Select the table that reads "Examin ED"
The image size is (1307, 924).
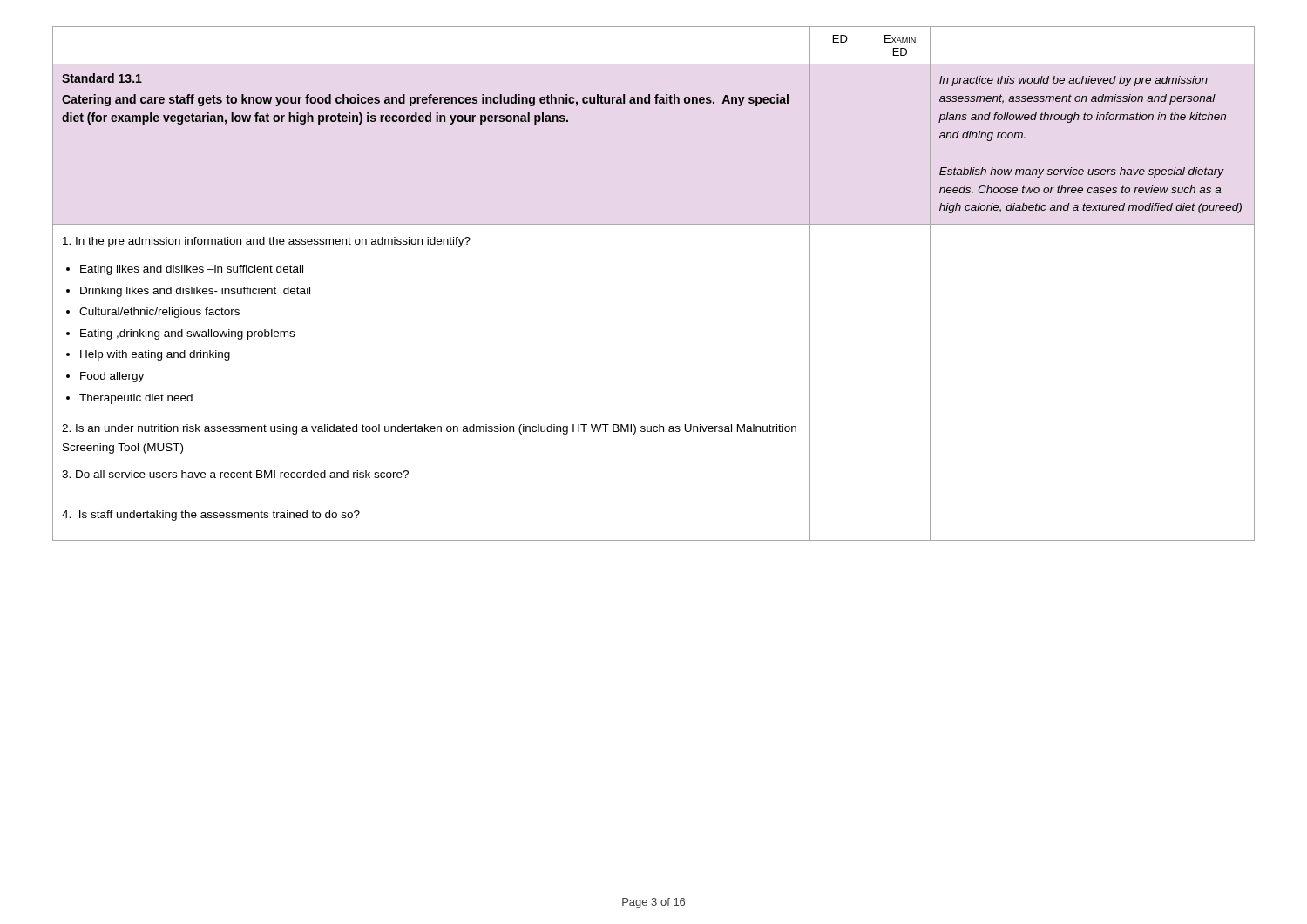pos(654,283)
